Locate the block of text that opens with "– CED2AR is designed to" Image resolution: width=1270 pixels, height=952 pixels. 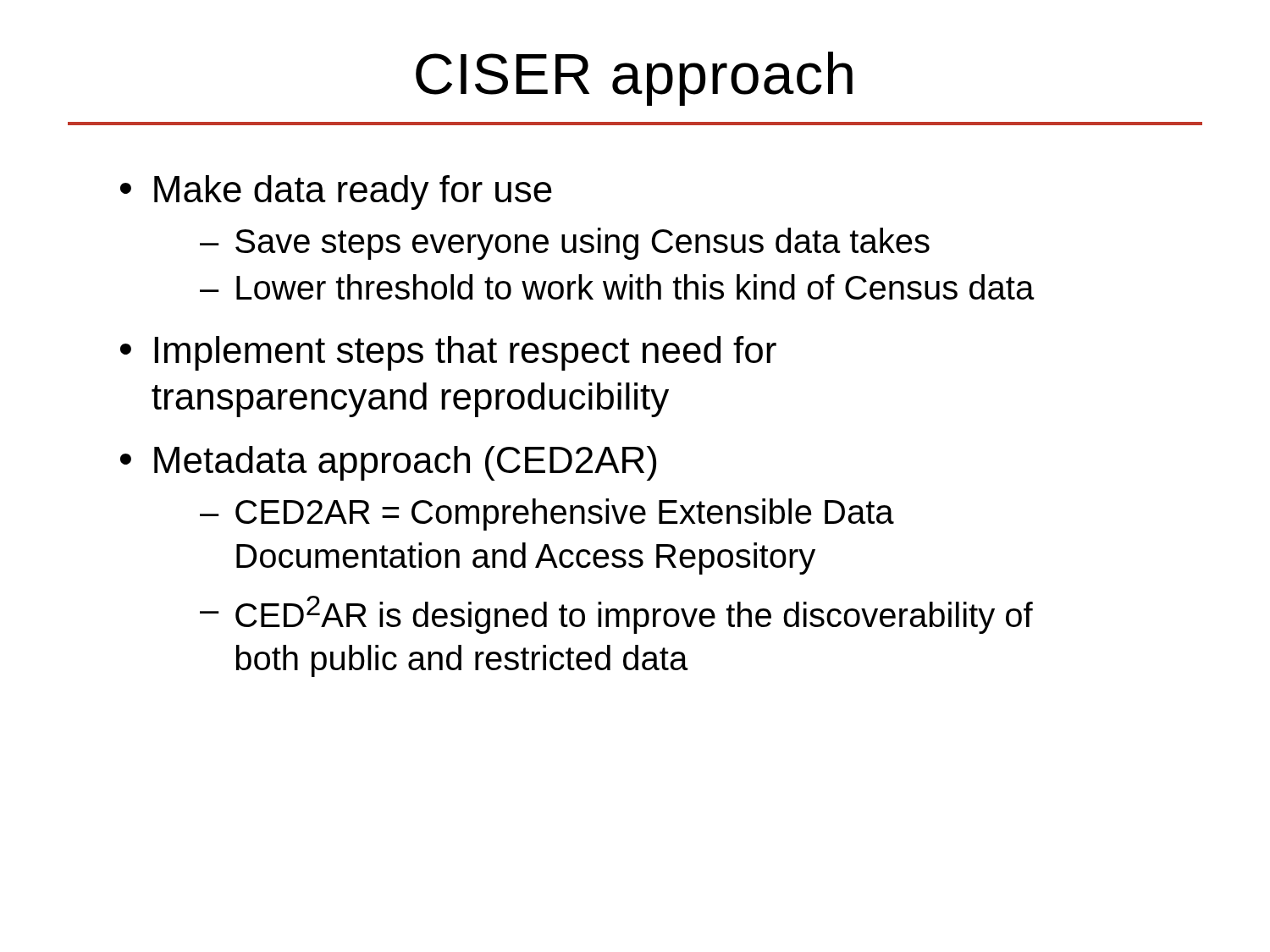tap(616, 634)
